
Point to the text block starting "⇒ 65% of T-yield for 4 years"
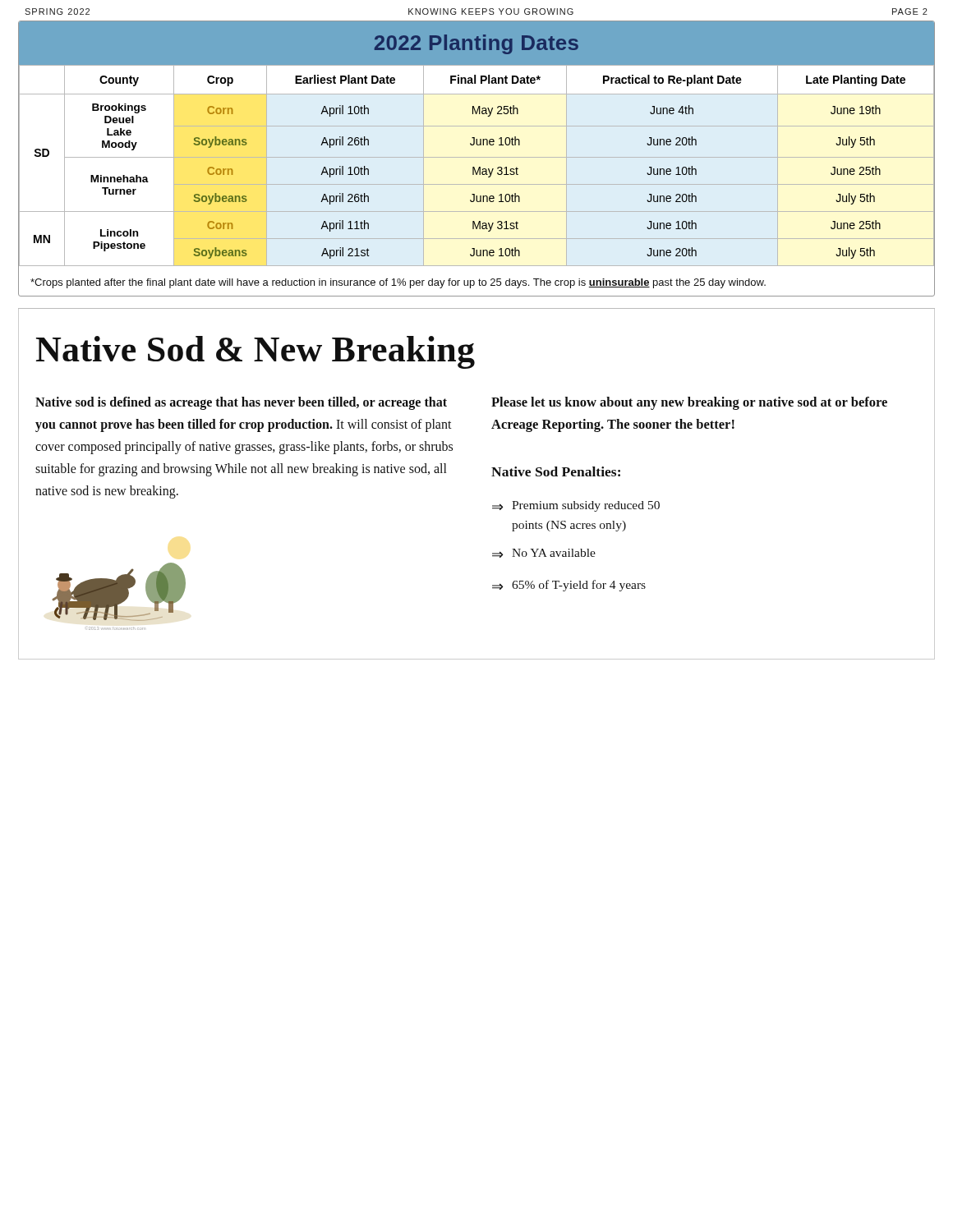(569, 587)
